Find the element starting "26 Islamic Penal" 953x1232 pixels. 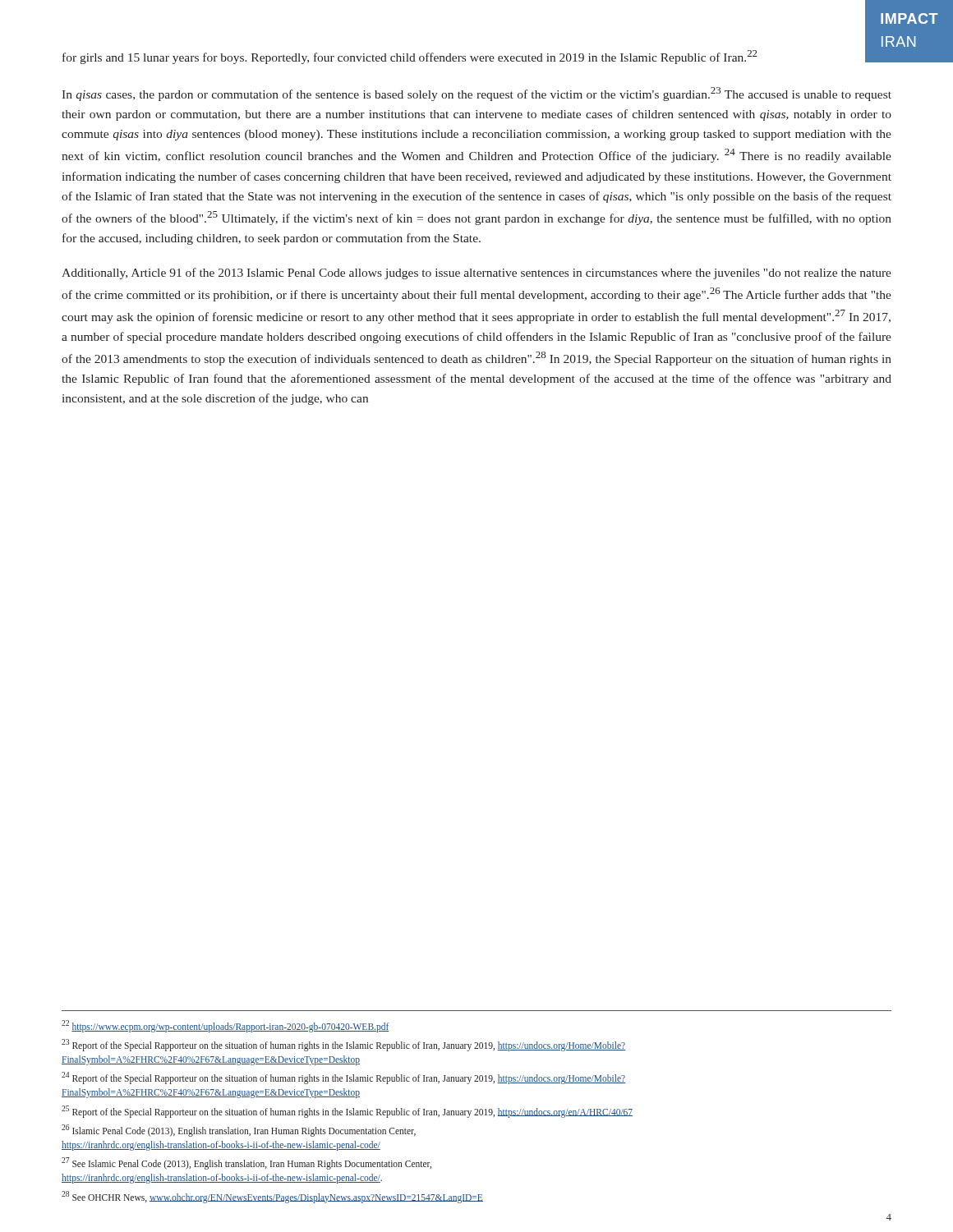239,1136
